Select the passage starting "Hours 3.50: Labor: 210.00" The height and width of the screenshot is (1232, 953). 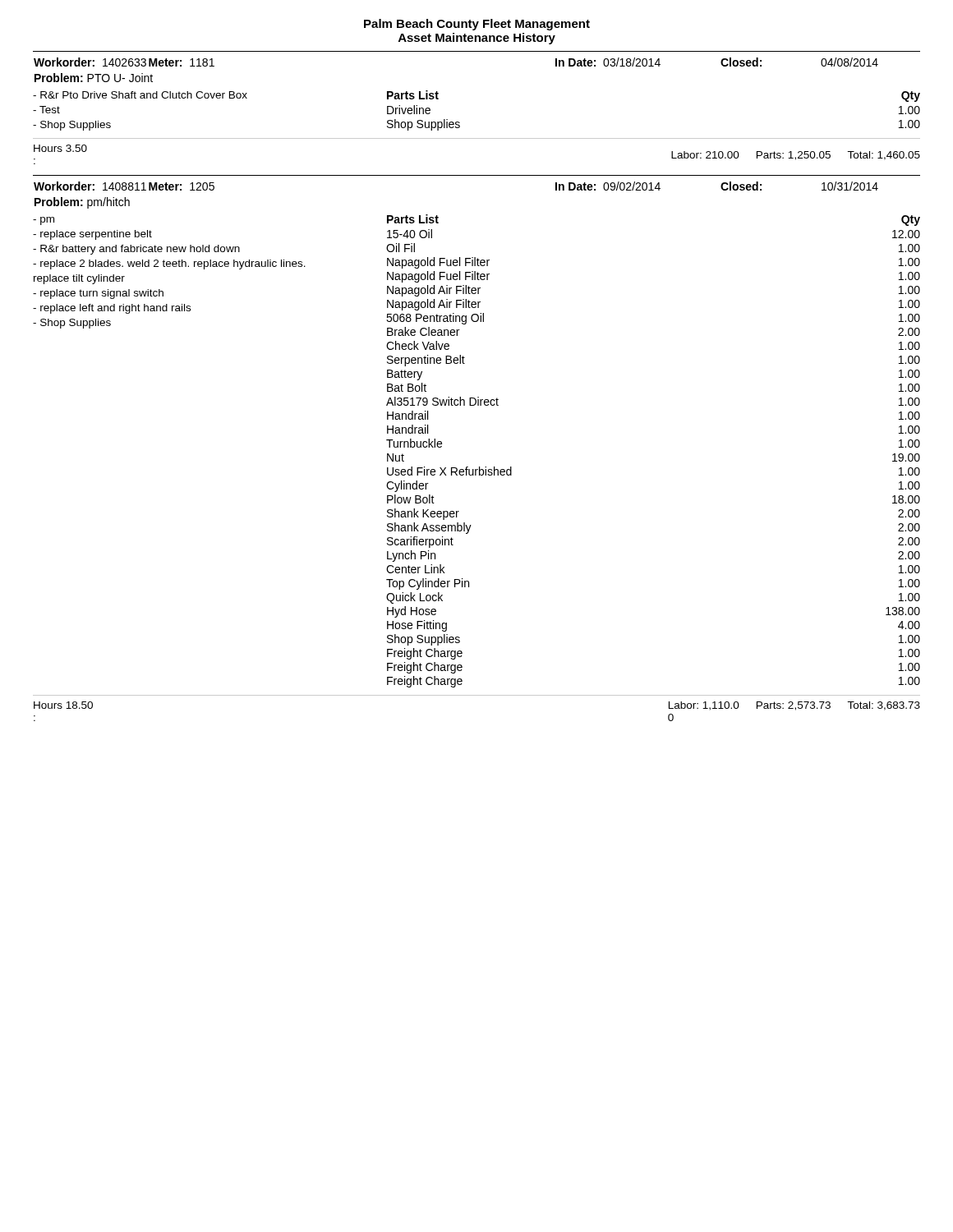tap(69, 152)
